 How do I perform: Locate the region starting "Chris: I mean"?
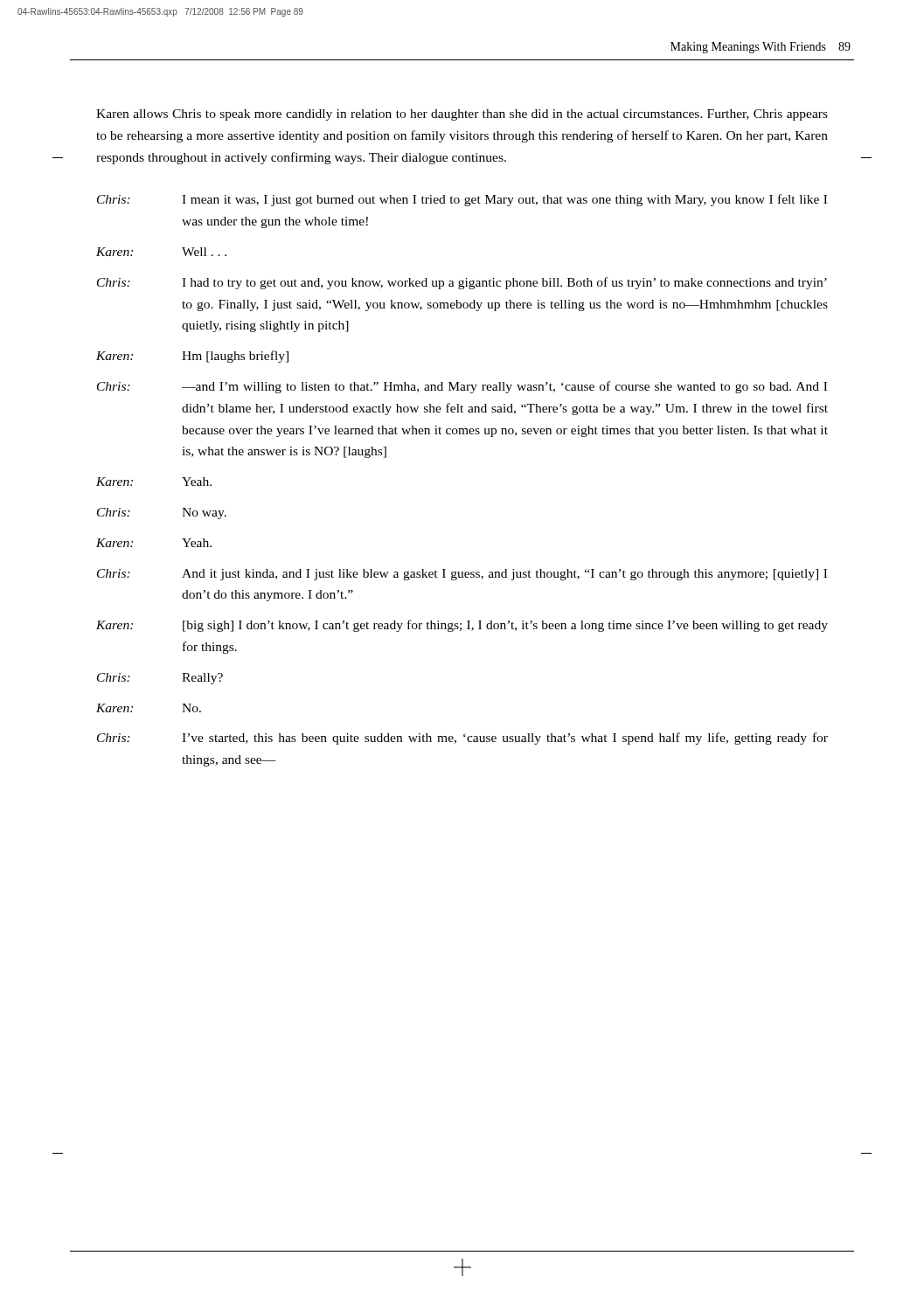[462, 211]
